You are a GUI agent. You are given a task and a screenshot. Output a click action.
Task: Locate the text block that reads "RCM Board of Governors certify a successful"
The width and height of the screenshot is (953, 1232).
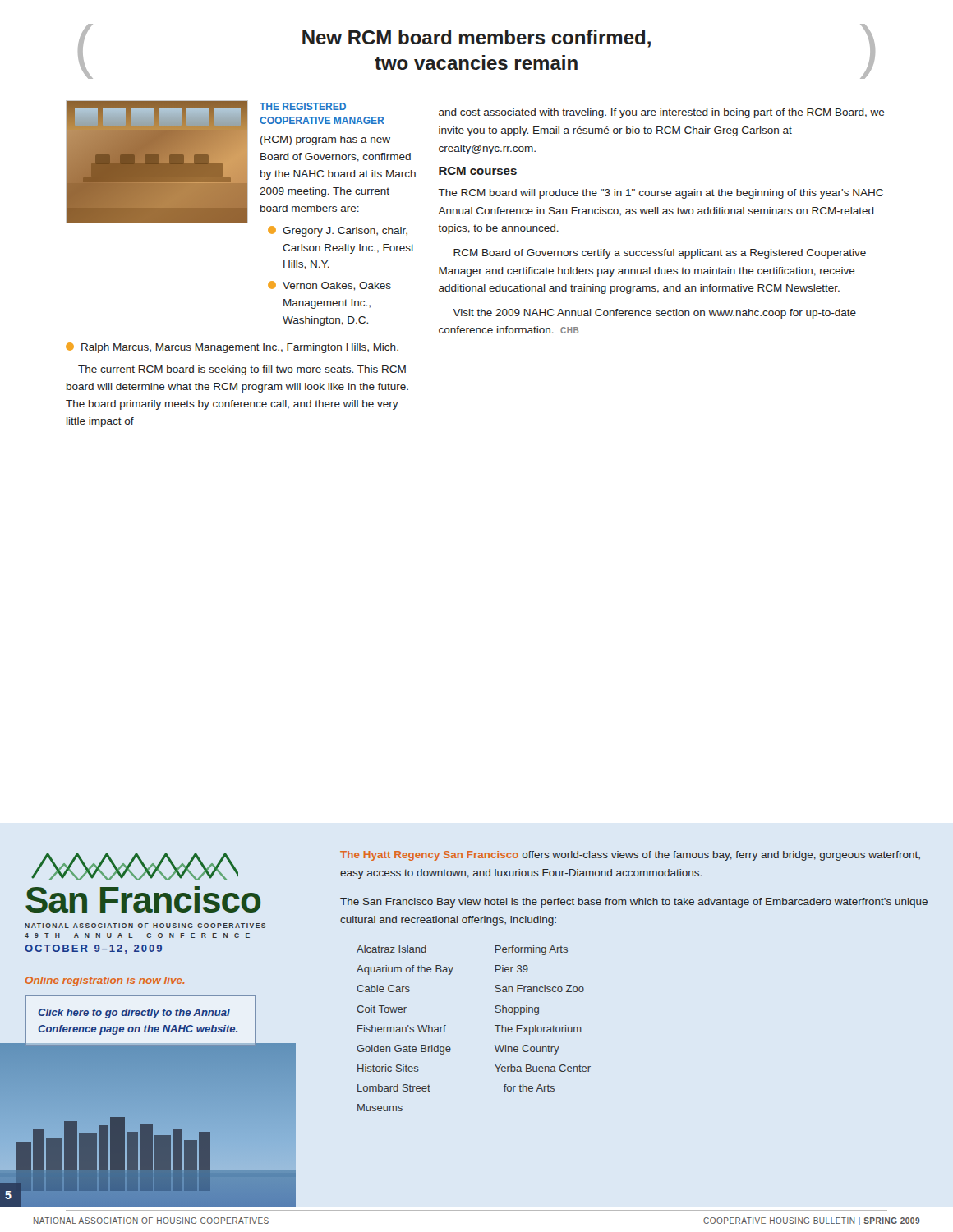pos(652,270)
